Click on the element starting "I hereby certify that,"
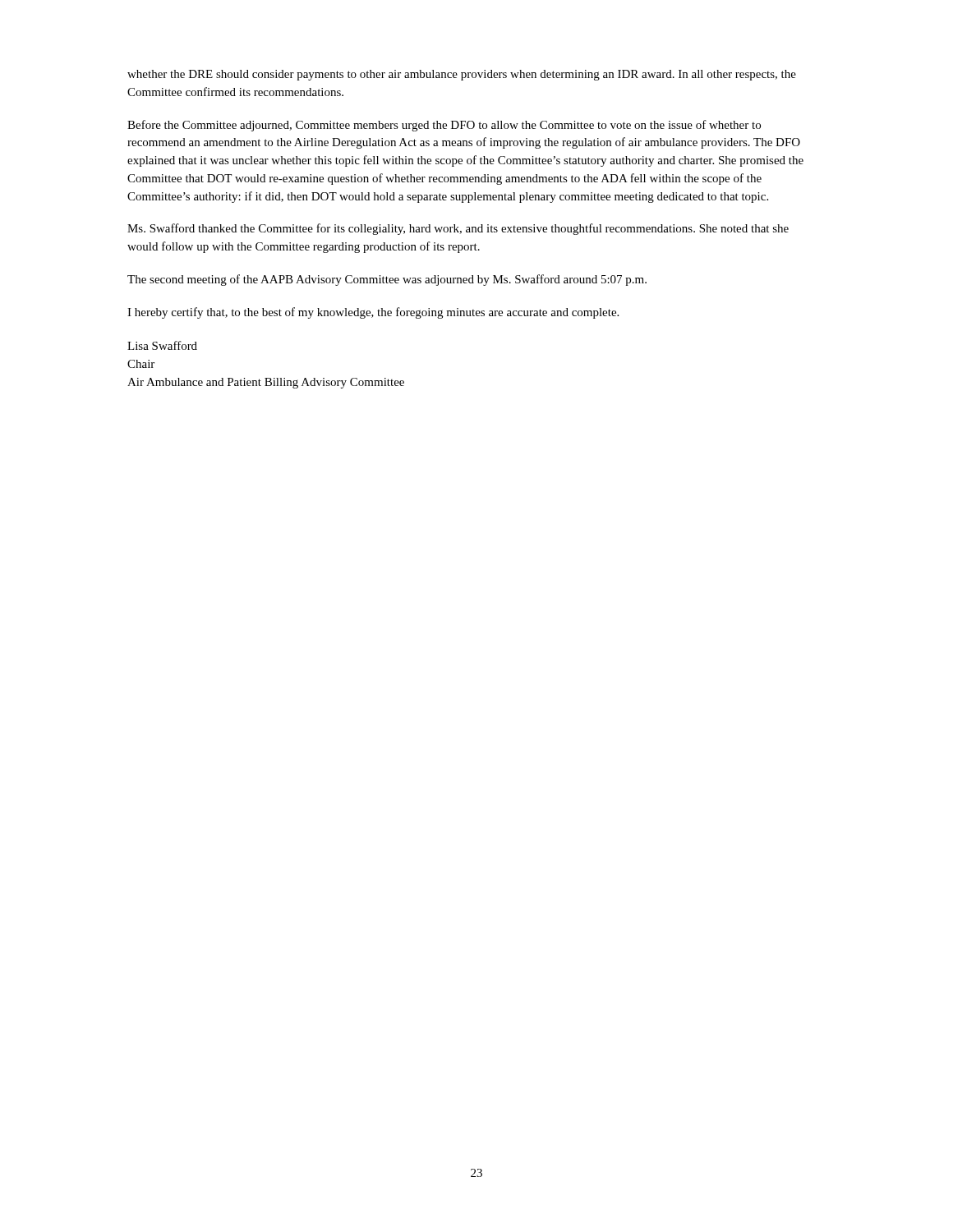The height and width of the screenshot is (1232, 953). pos(374,312)
